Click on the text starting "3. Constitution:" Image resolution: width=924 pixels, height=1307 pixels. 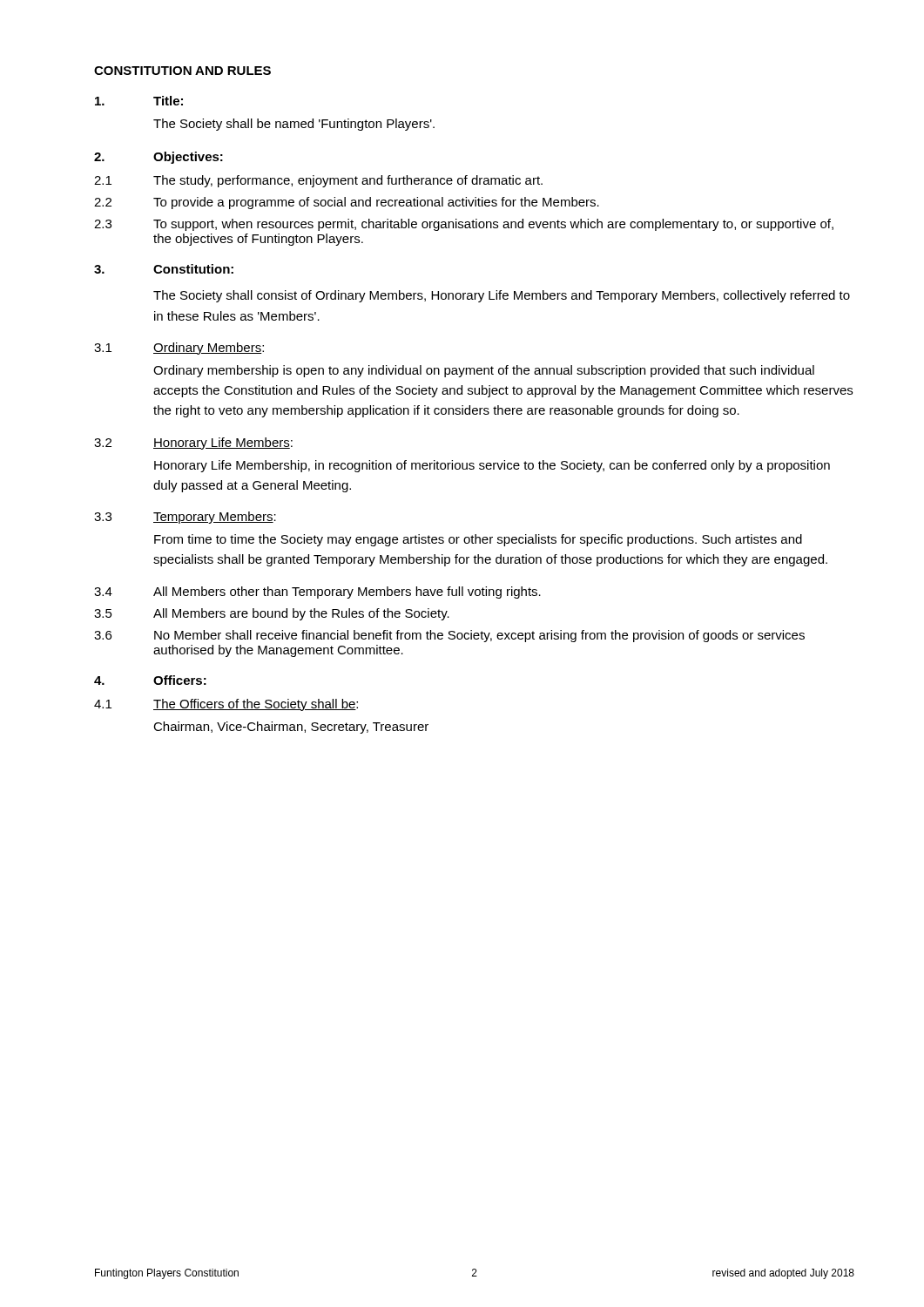pos(164,269)
